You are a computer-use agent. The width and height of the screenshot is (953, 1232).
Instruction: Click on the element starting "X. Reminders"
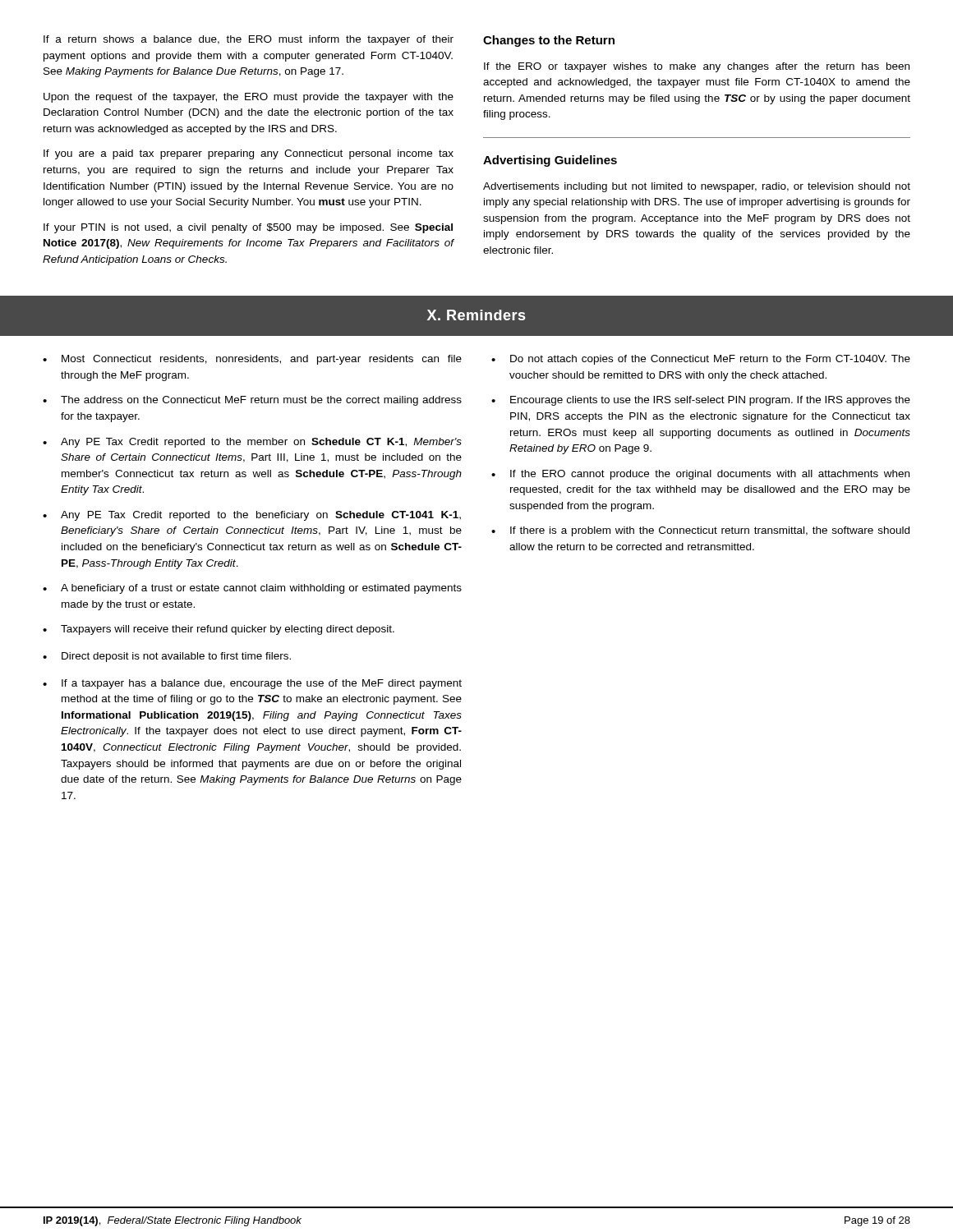tap(476, 316)
